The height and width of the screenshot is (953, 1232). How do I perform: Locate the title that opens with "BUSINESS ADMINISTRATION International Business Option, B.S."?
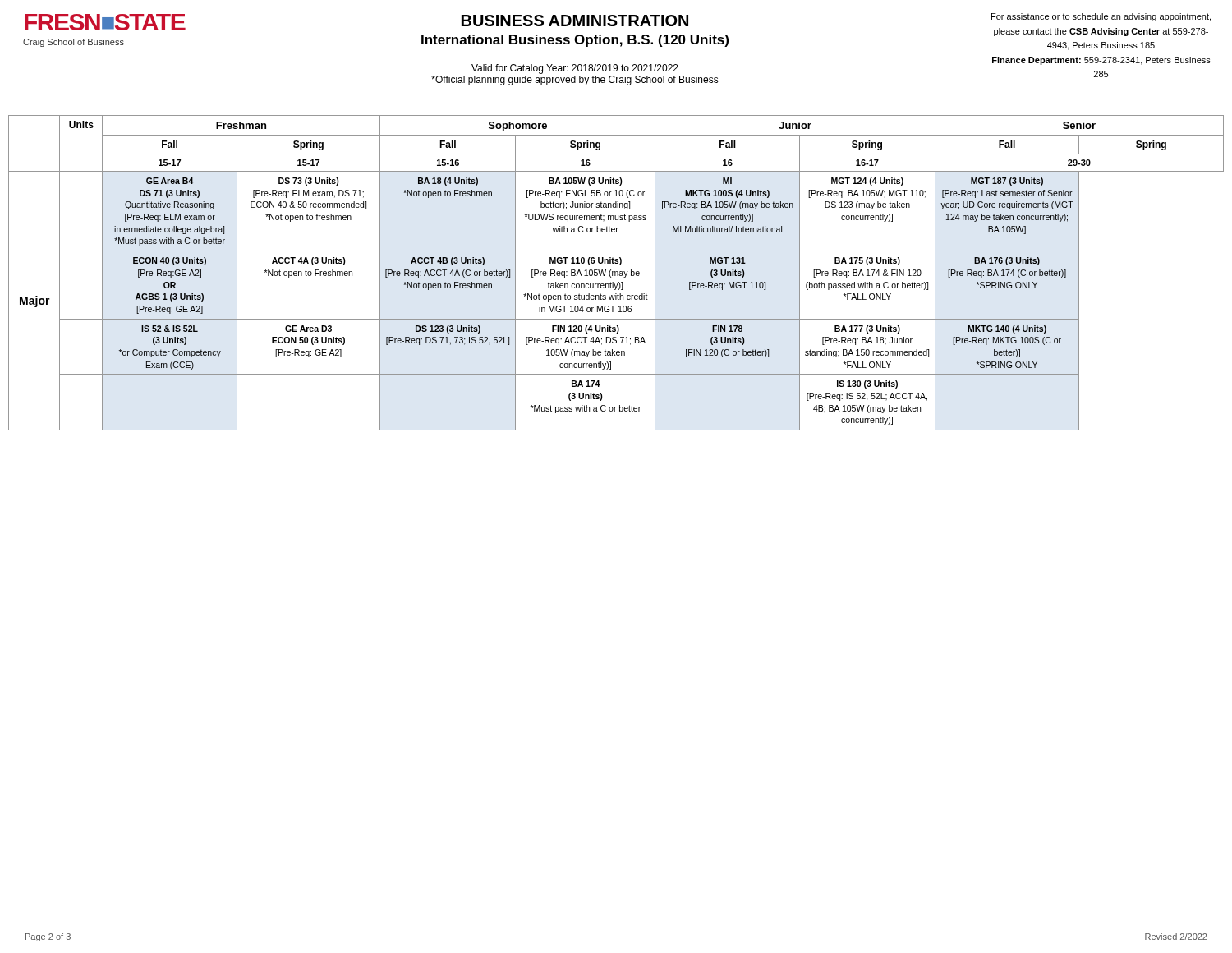575,30
